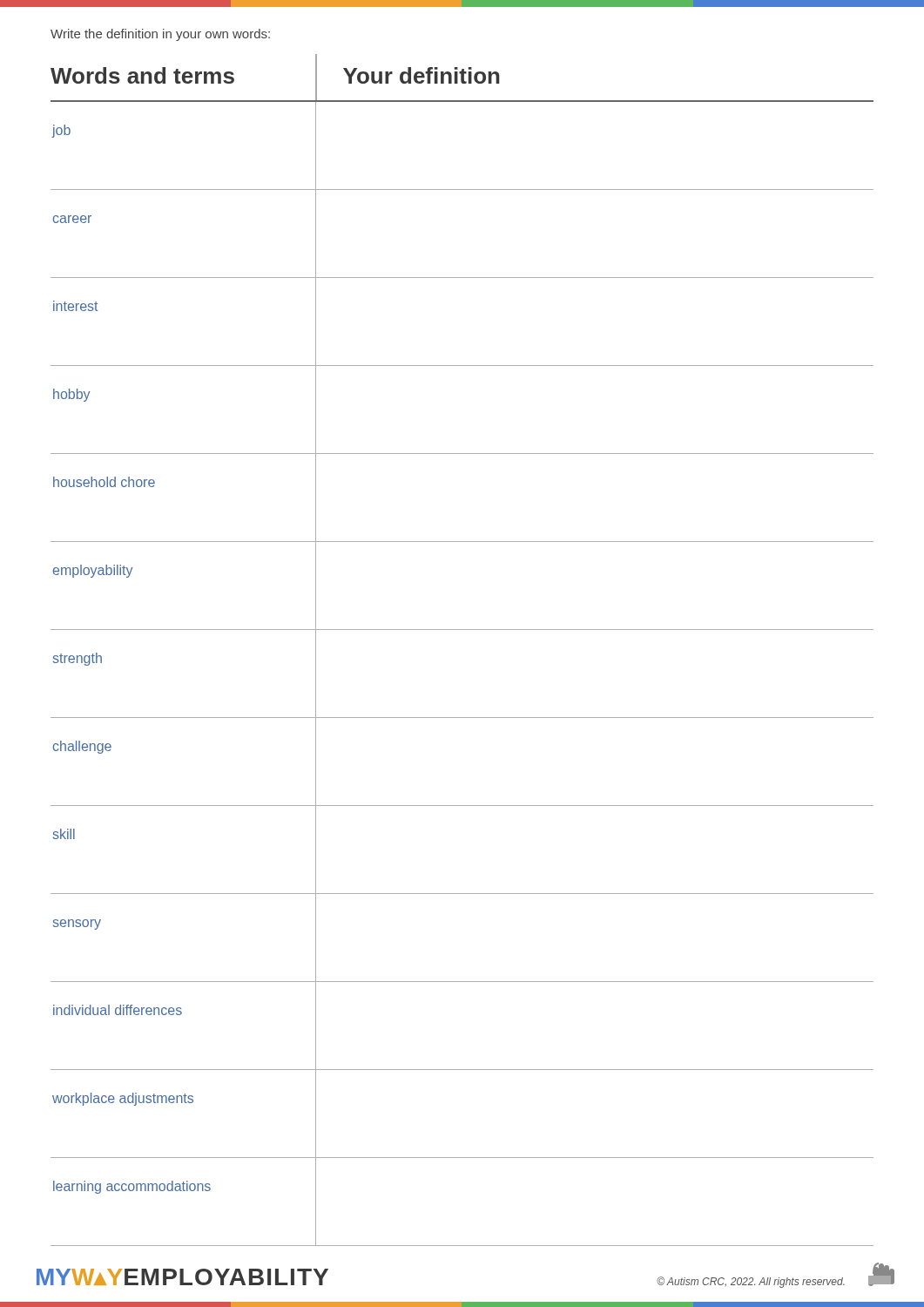Find the table that mentions "workplace adjustments"
This screenshot has width=924, height=1307.
(462, 680)
